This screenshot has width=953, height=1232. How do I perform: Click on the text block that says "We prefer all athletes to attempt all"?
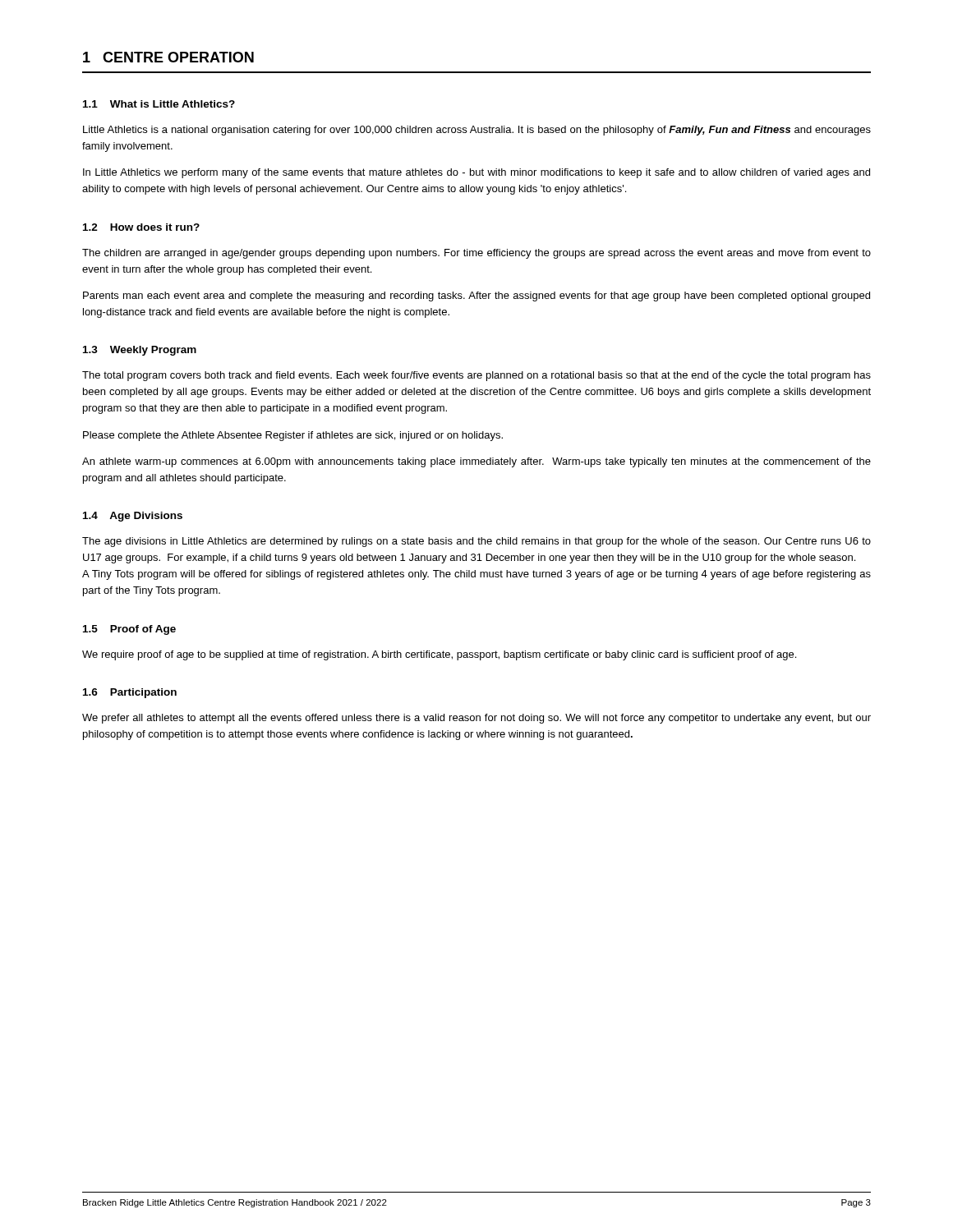(476, 725)
